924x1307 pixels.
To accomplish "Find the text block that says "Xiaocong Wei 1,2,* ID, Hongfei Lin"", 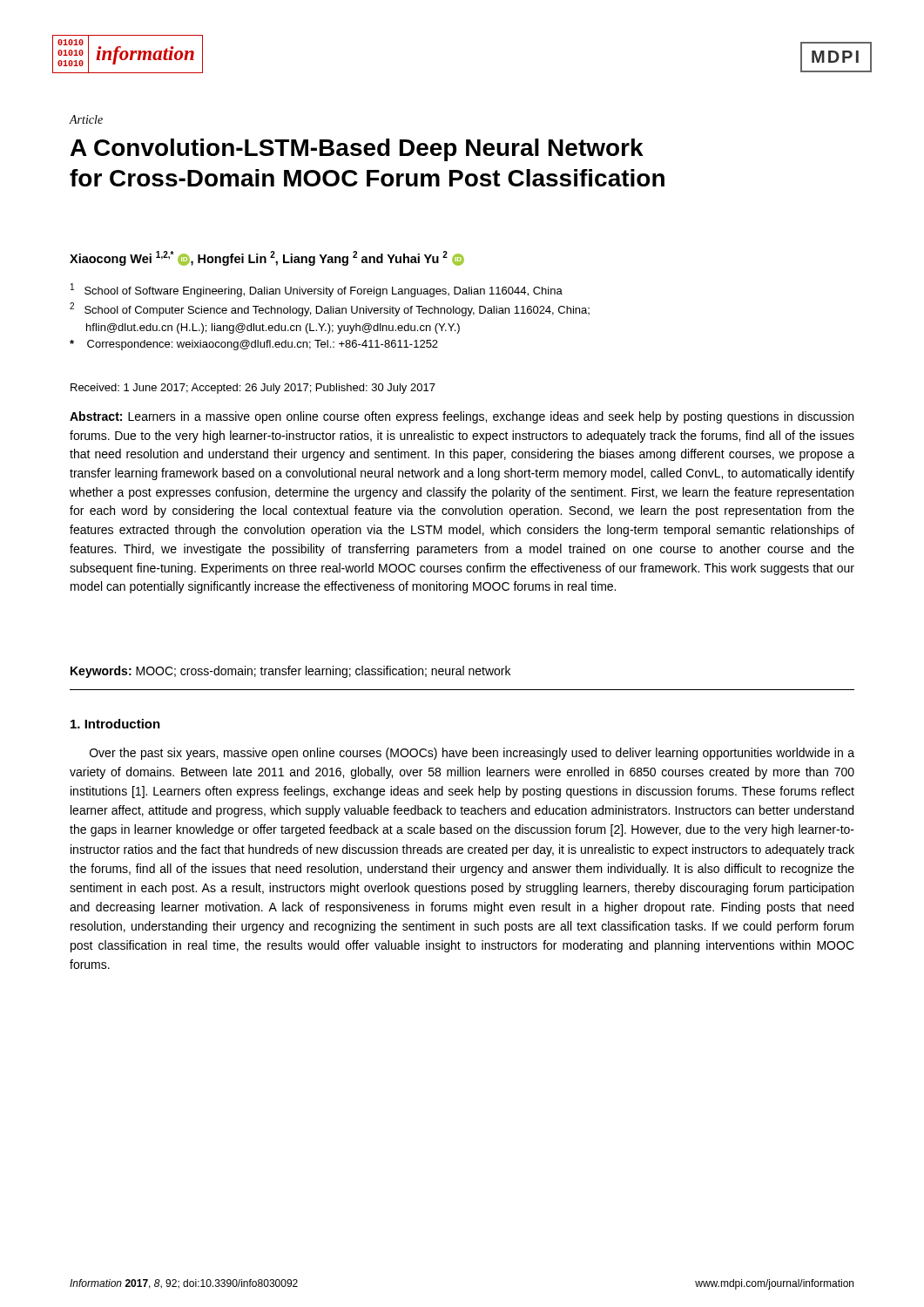I will click(x=462, y=259).
